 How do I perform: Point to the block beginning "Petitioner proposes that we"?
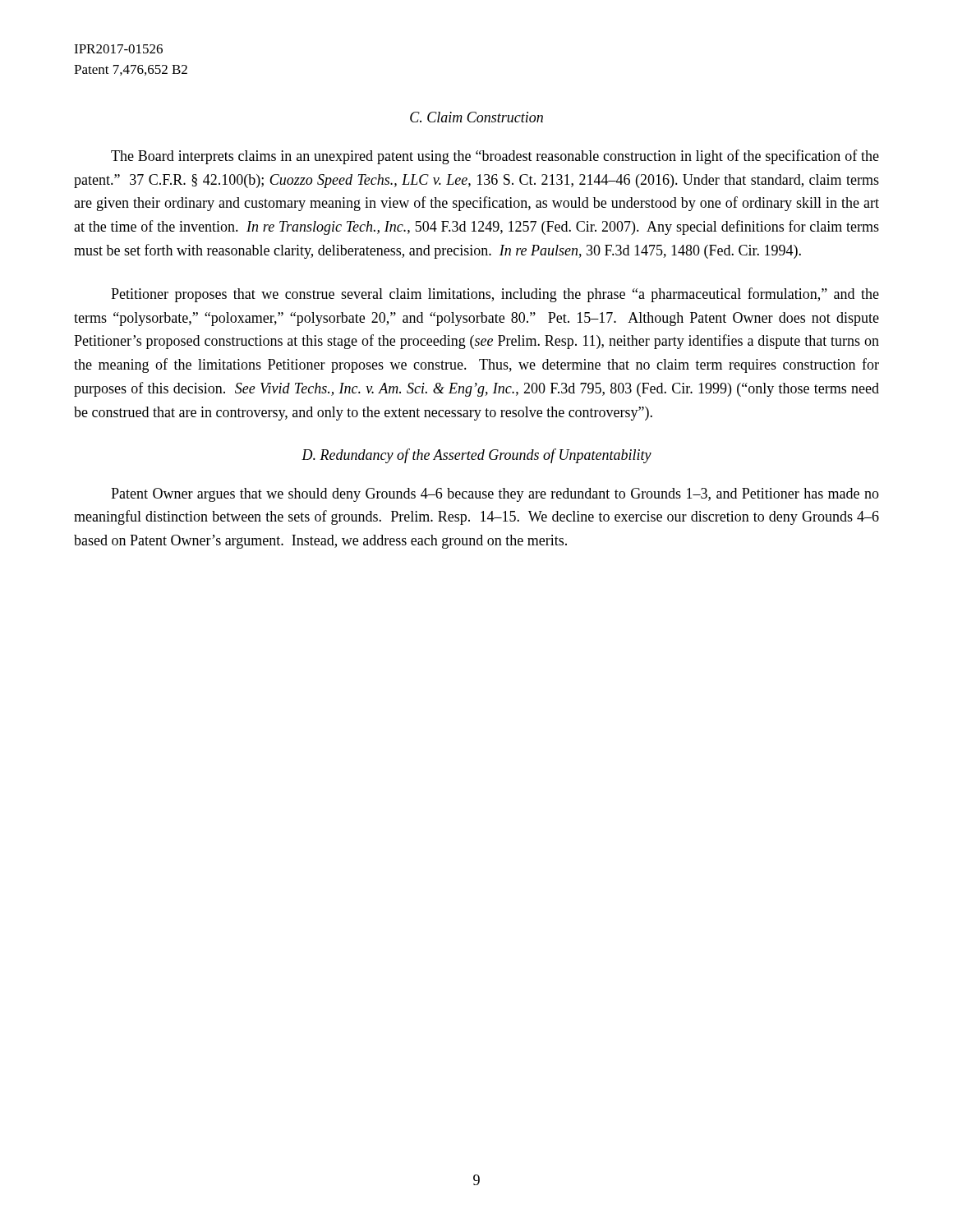(476, 353)
